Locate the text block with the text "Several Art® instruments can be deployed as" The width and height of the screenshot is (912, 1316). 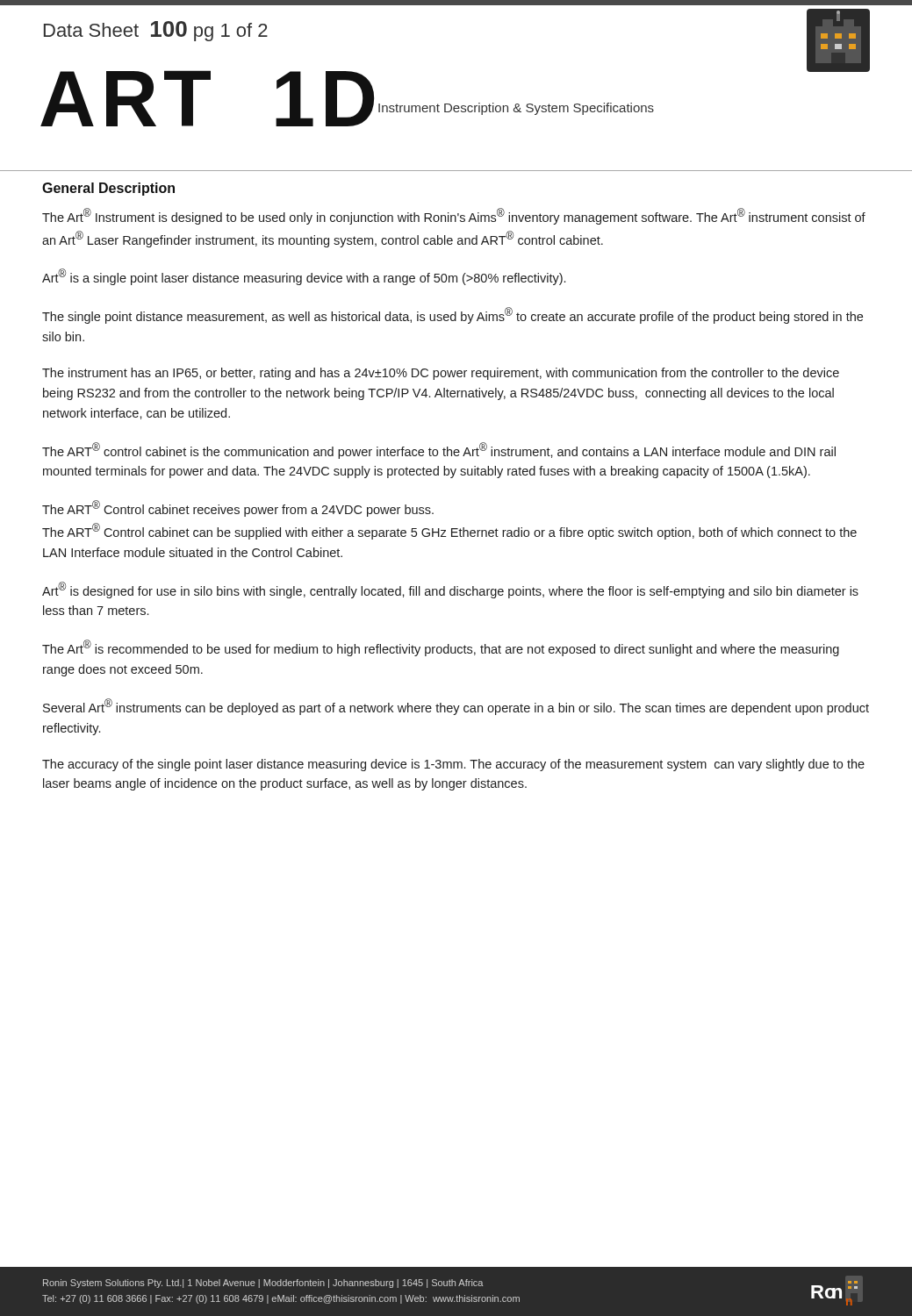click(456, 716)
